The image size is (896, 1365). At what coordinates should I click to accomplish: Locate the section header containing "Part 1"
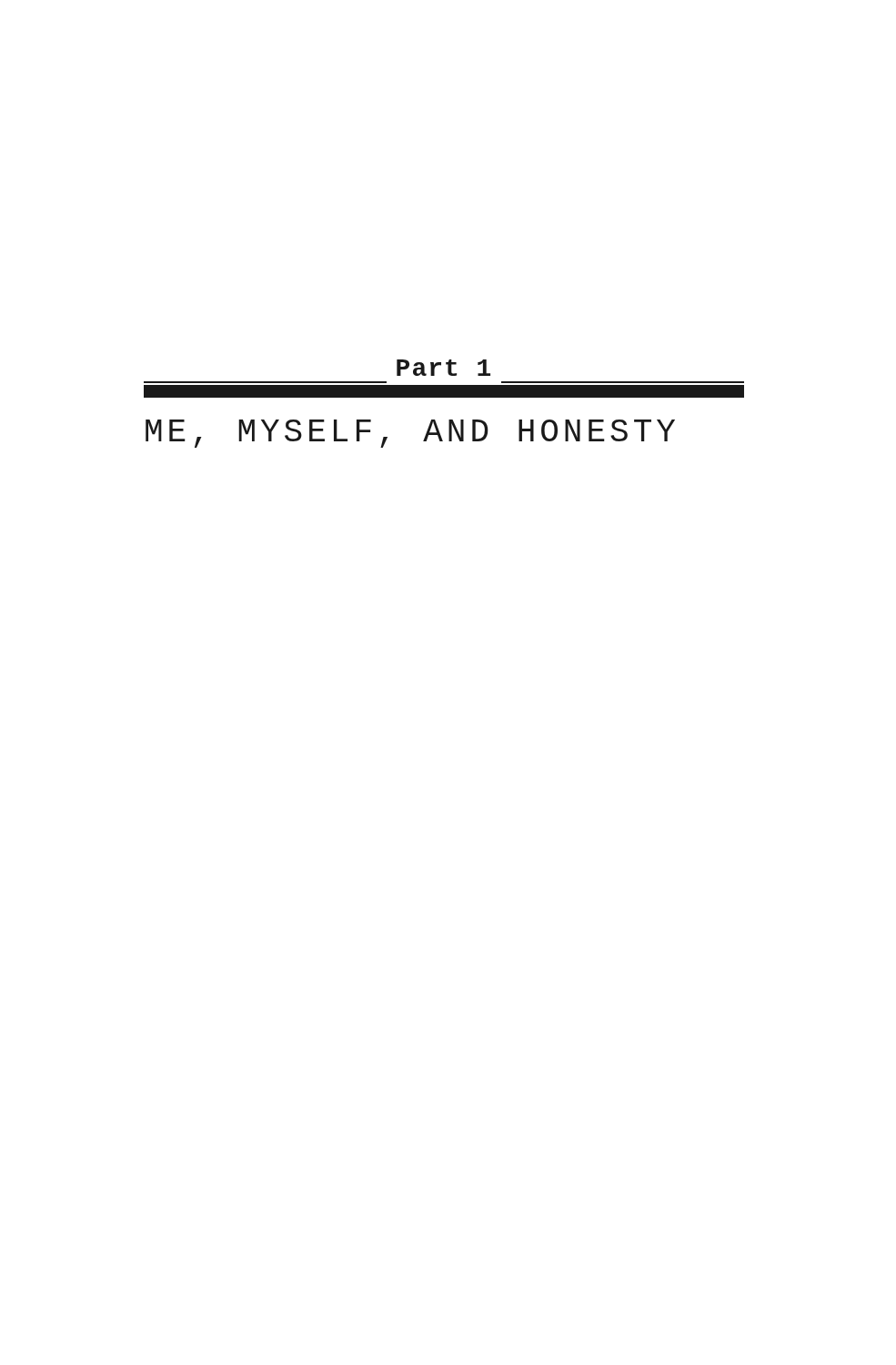point(444,376)
